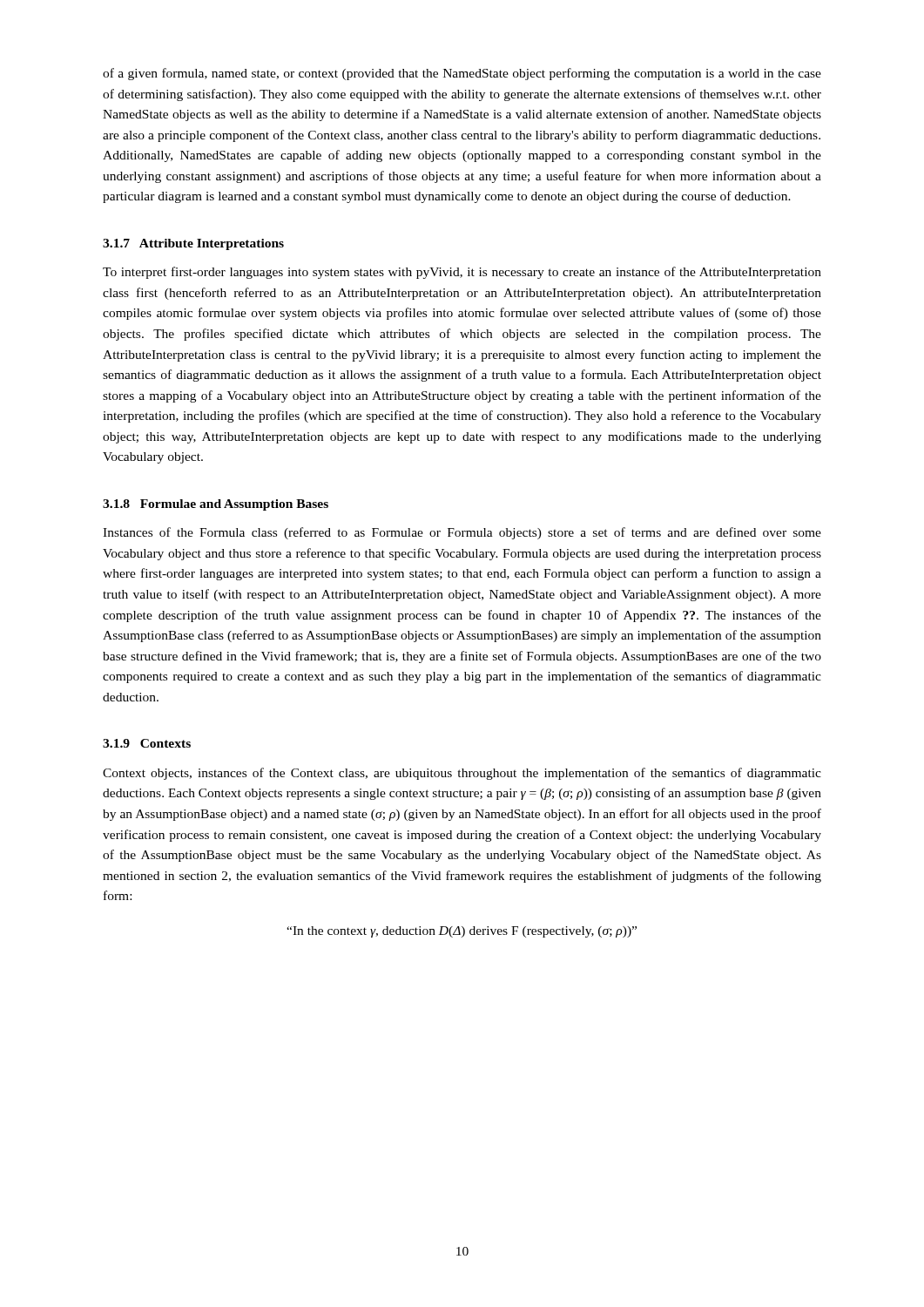
Task: Find the text block starting "3.1.9 Contexts"
Action: click(147, 743)
